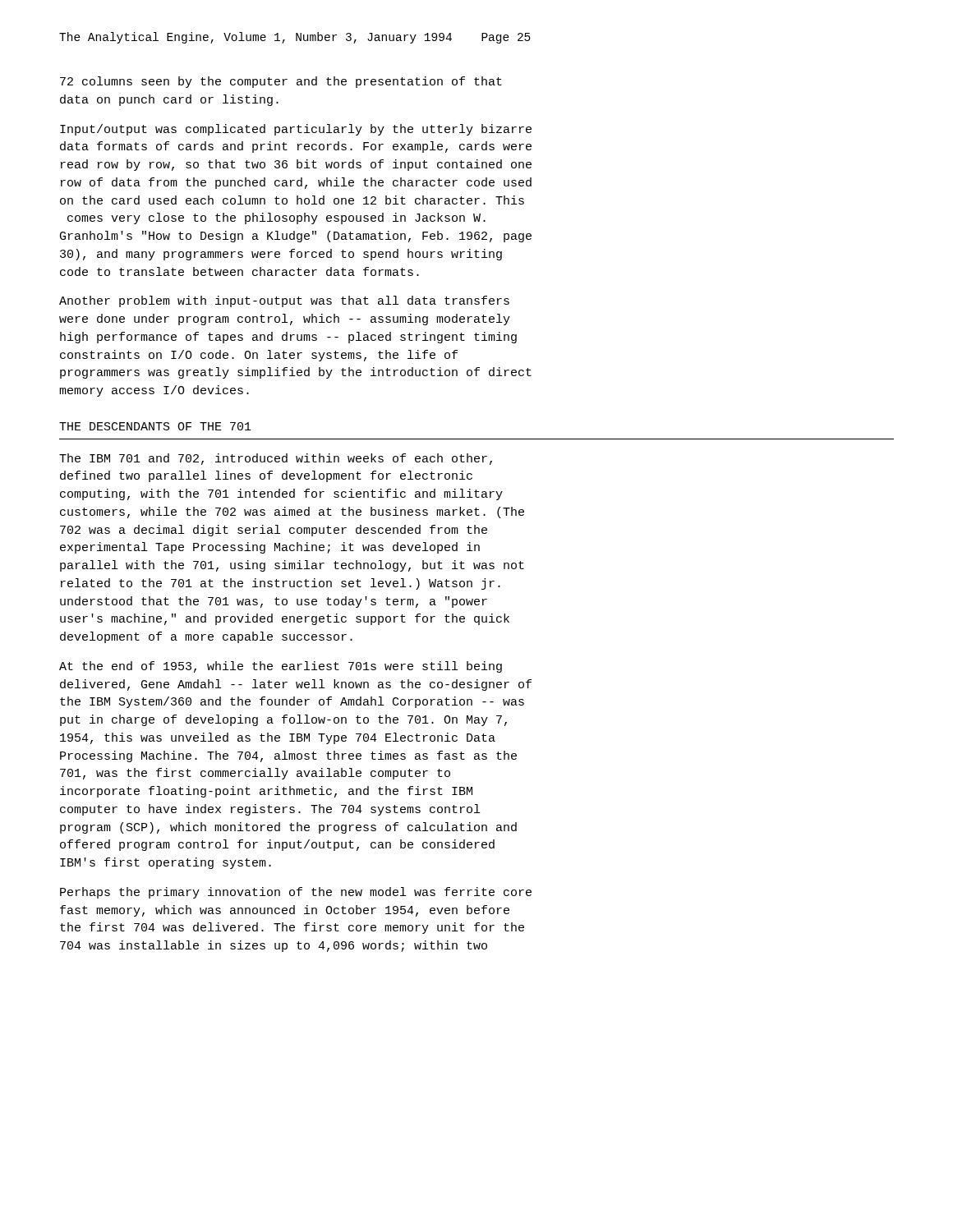Find the text block that reads "At the end of 1953, while the earliest"
The image size is (953, 1232).
(296, 765)
